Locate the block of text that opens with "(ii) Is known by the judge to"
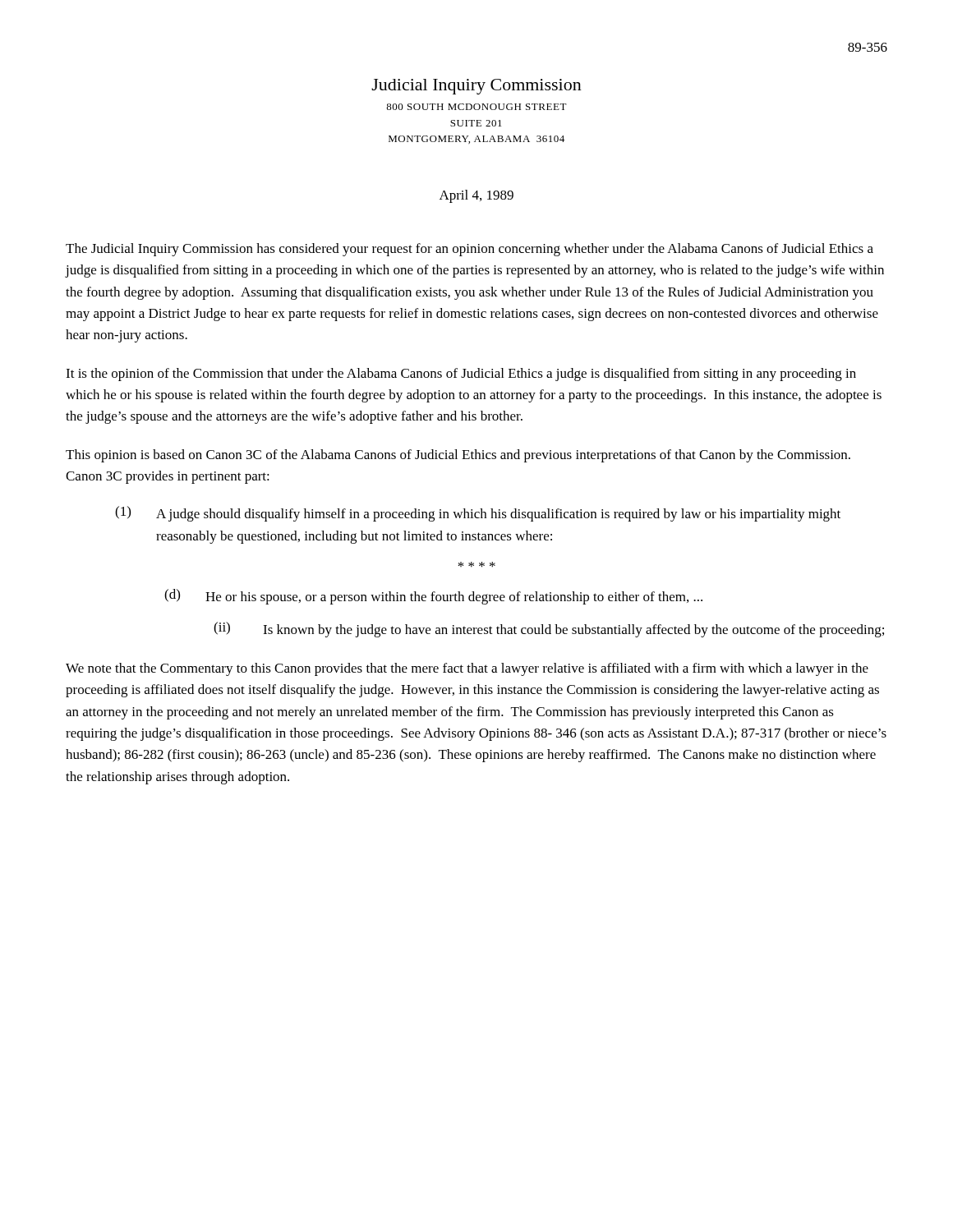The height and width of the screenshot is (1232, 953). (x=549, y=630)
